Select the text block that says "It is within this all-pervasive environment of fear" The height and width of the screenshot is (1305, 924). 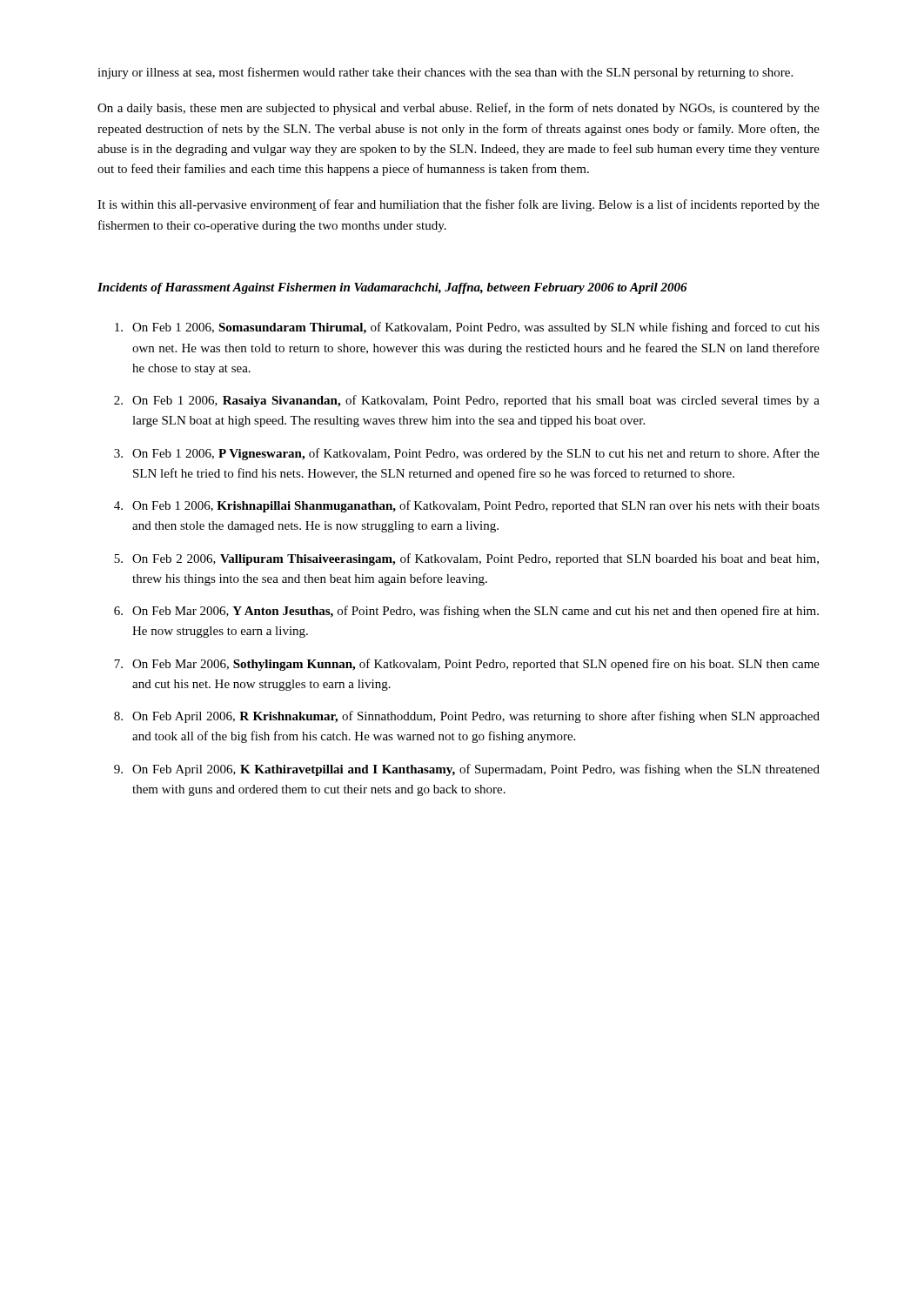[x=459, y=215]
